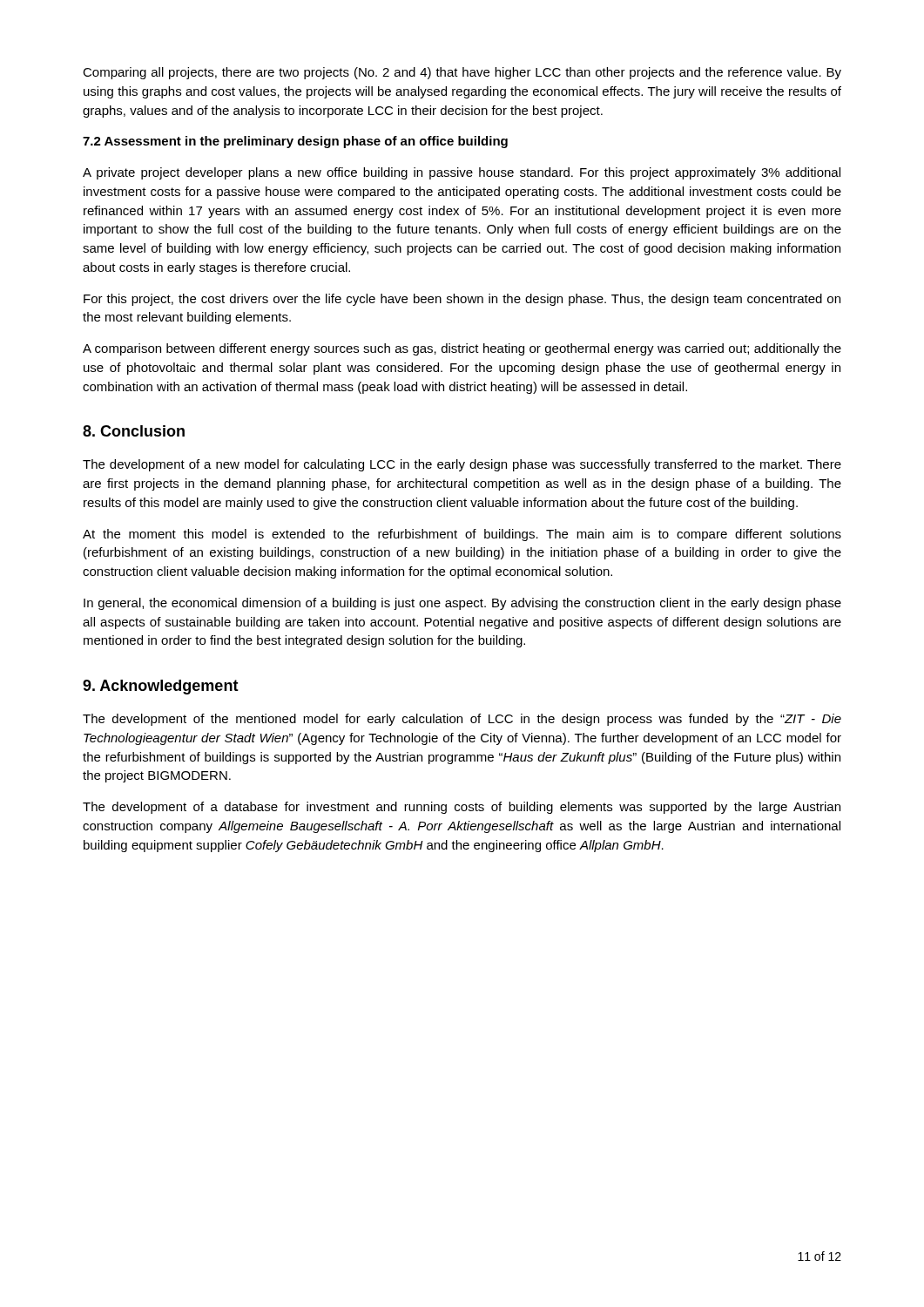This screenshot has height=1307, width=924.
Task: Locate the block of text that opens with "A comparison between different energy sources"
Action: tap(462, 367)
